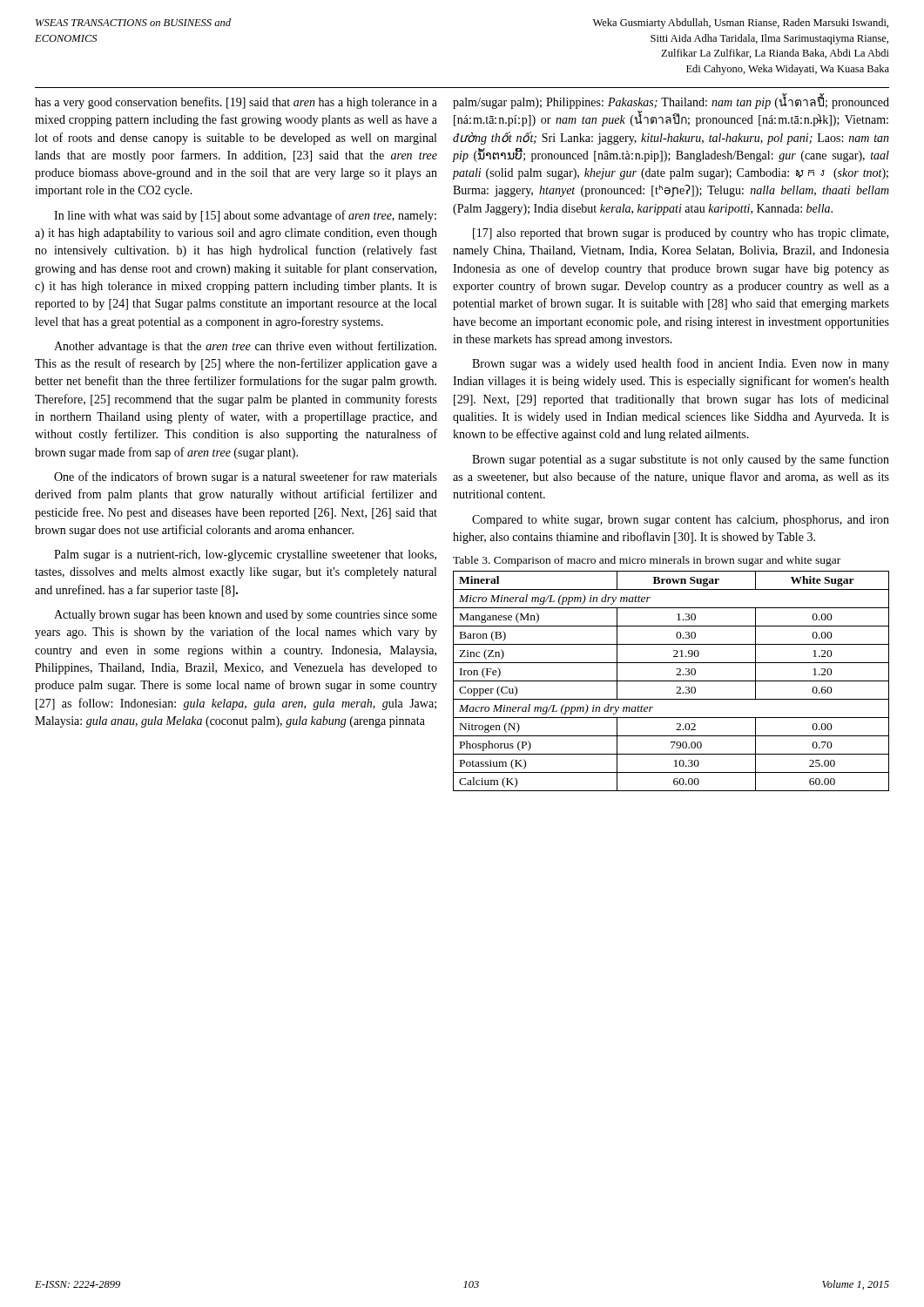This screenshot has height=1307, width=924.
Task: Select the text block containing "Actually brown sugar has been known"
Action: point(236,668)
